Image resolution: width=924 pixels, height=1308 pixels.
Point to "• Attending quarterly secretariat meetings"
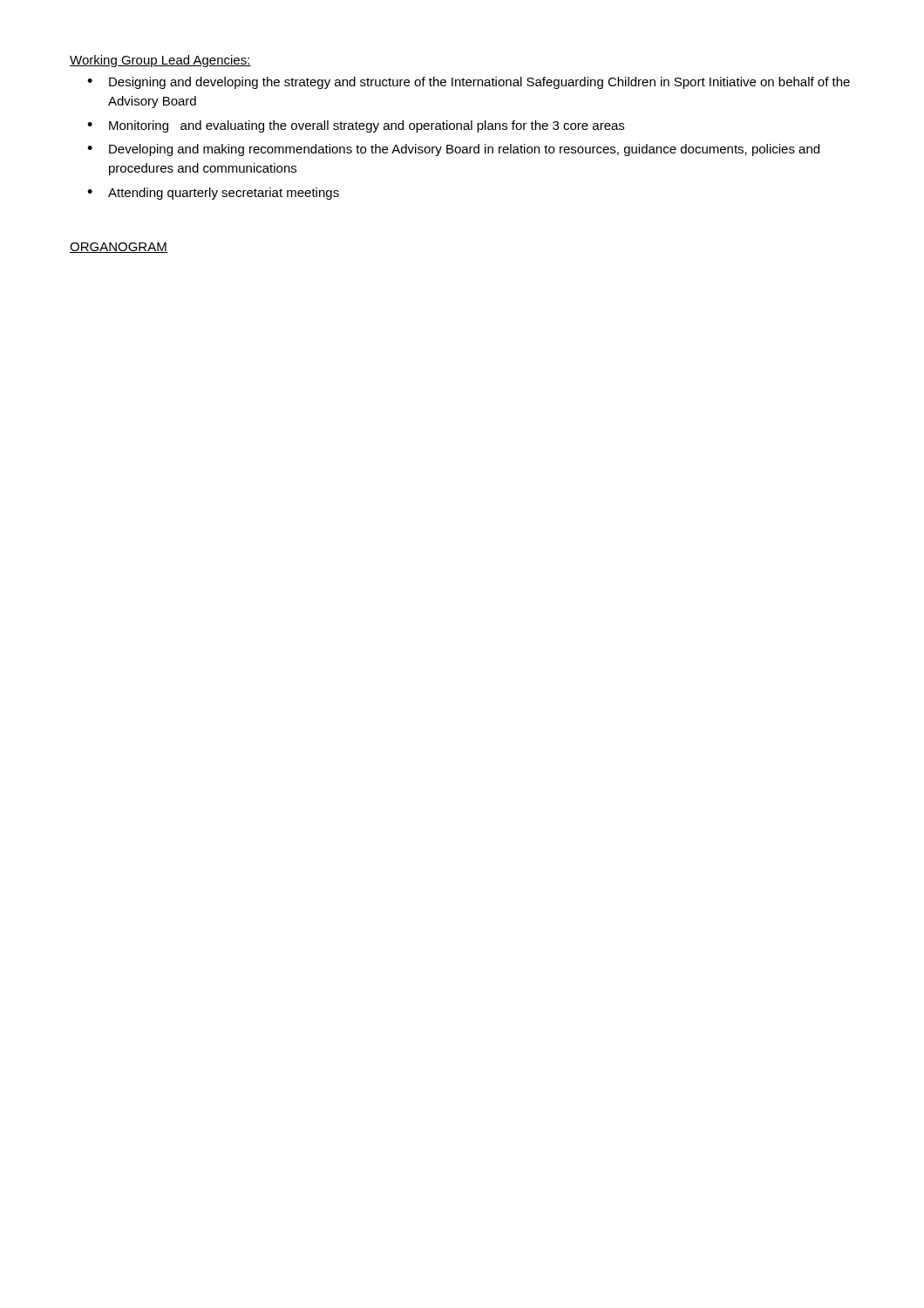click(x=213, y=194)
